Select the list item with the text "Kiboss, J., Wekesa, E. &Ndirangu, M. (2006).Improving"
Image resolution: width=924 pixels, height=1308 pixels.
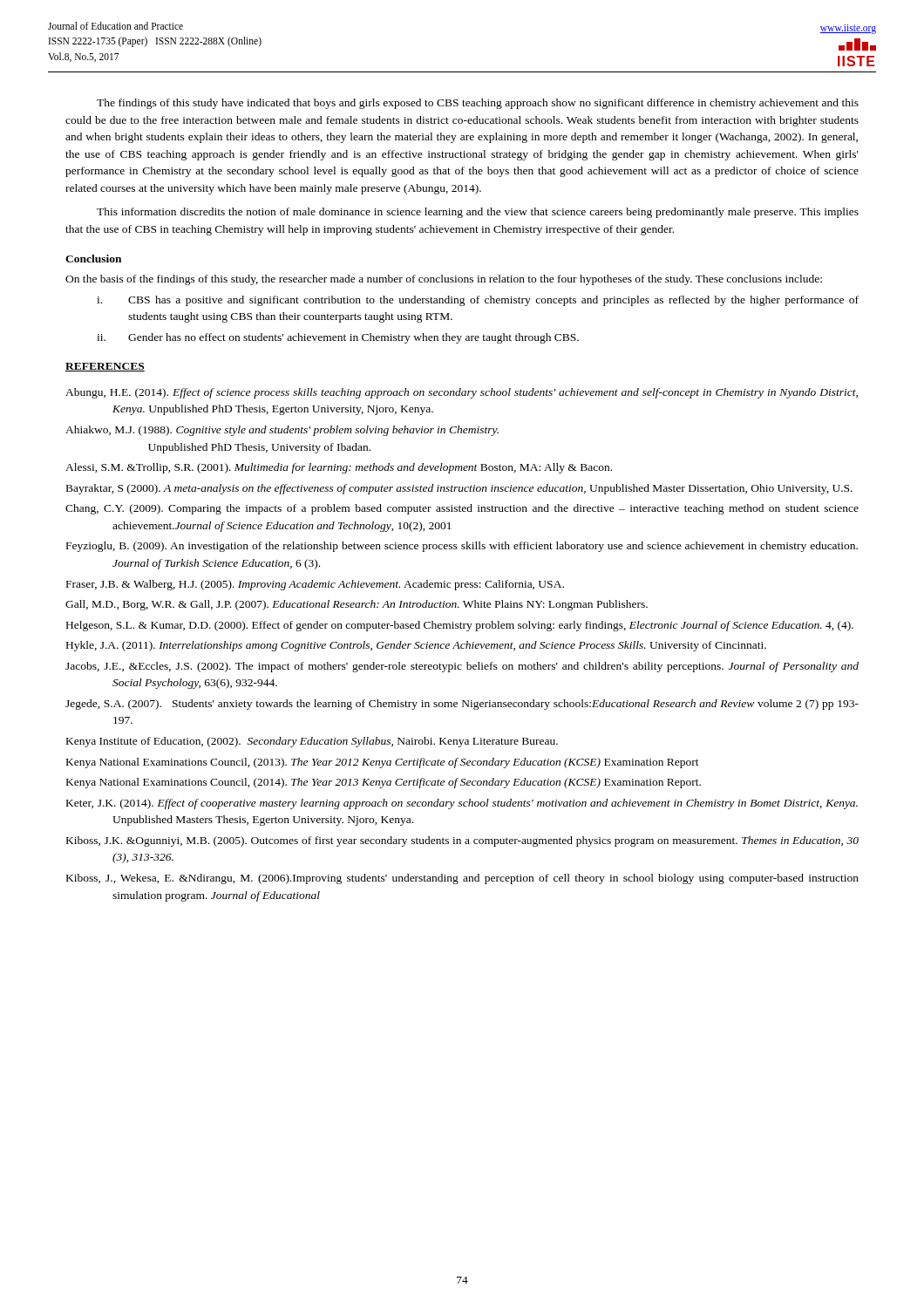click(462, 886)
